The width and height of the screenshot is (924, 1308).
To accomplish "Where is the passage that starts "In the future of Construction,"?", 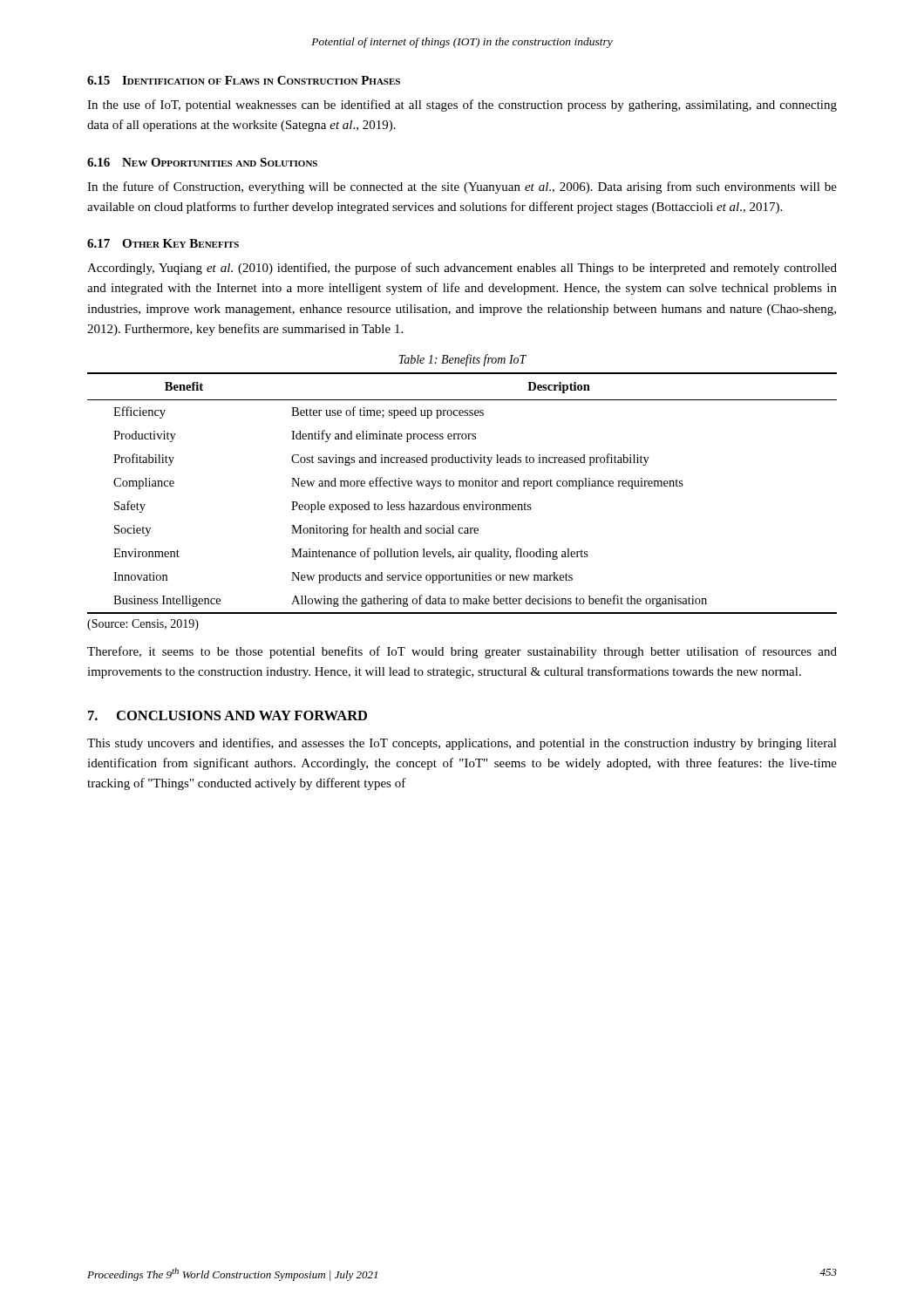I will pos(462,196).
